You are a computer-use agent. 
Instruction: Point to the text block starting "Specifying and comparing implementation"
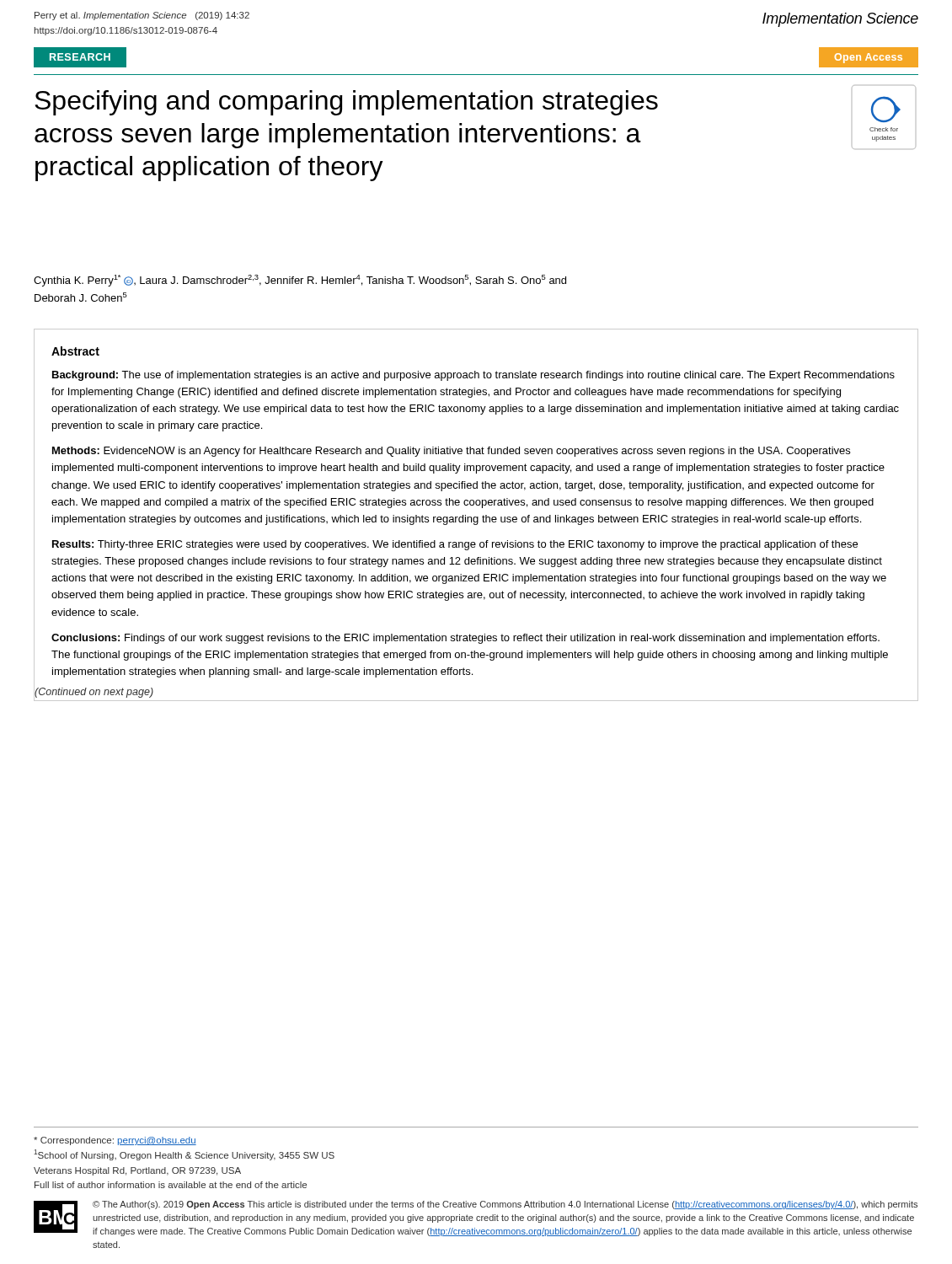pyautogui.click(x=371, y=134)
